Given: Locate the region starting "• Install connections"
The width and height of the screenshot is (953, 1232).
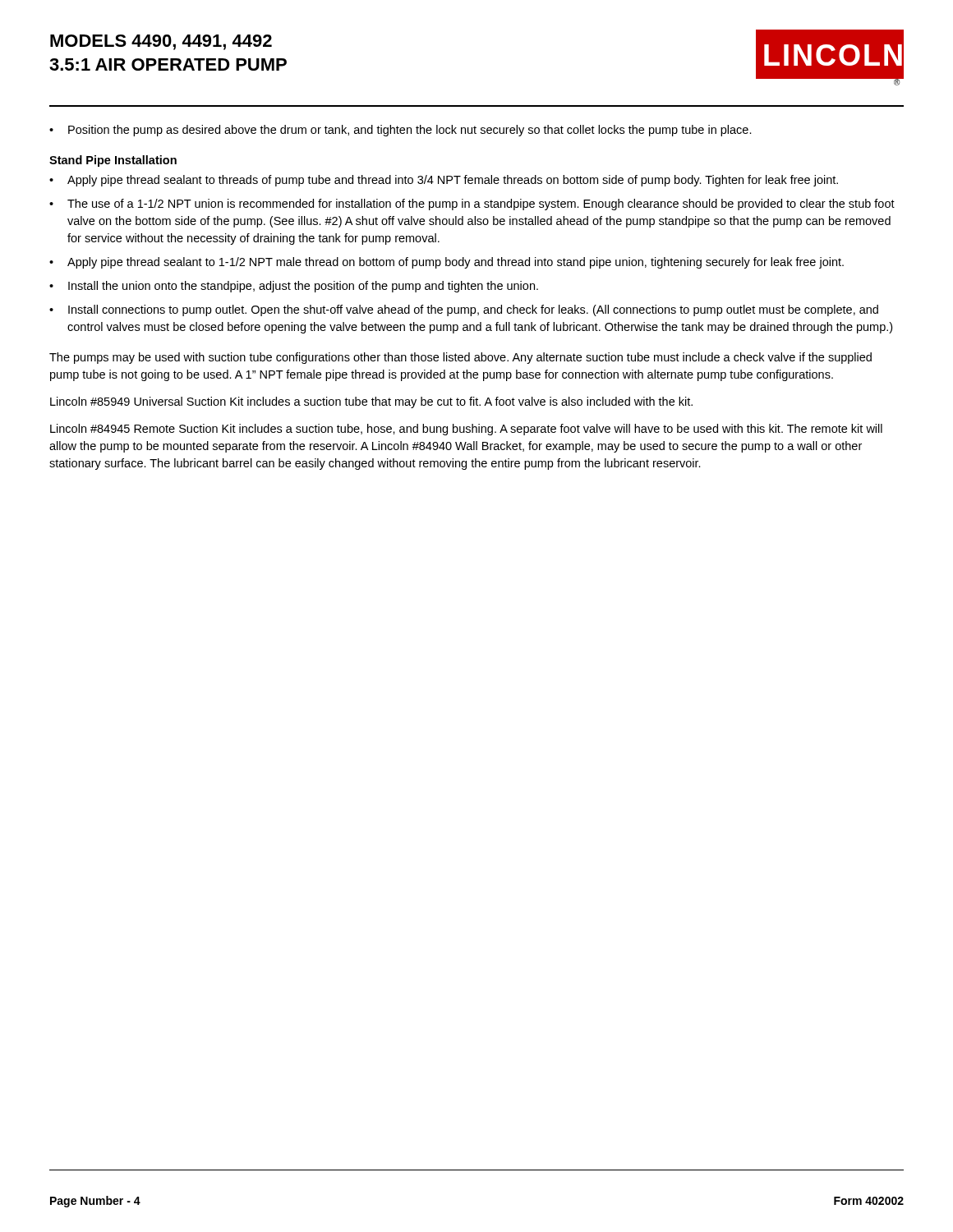Looking at the screenshot, I should click(x=476, y=319).
